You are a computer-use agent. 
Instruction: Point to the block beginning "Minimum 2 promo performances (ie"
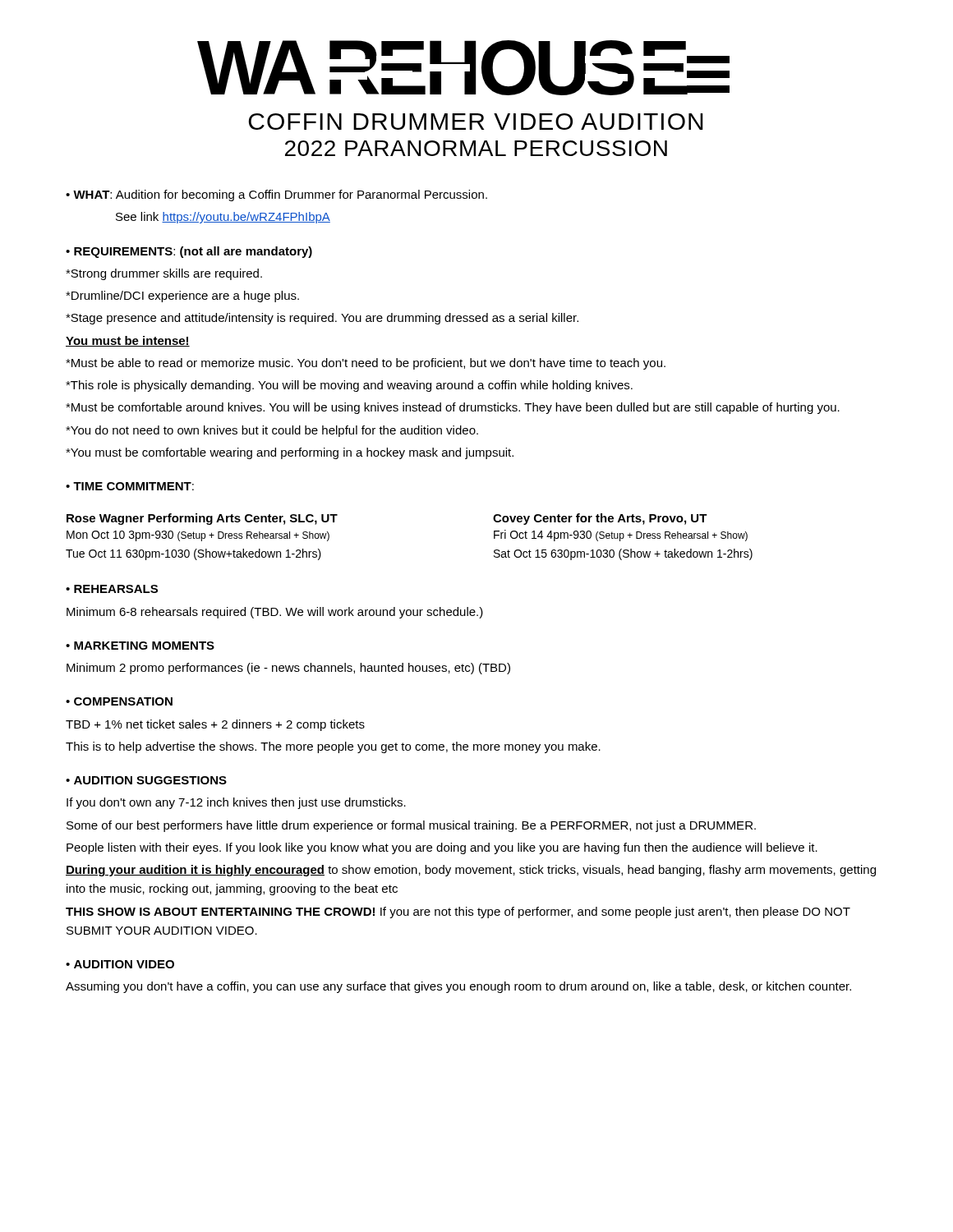pyautogui.click(x=476, y=667)
